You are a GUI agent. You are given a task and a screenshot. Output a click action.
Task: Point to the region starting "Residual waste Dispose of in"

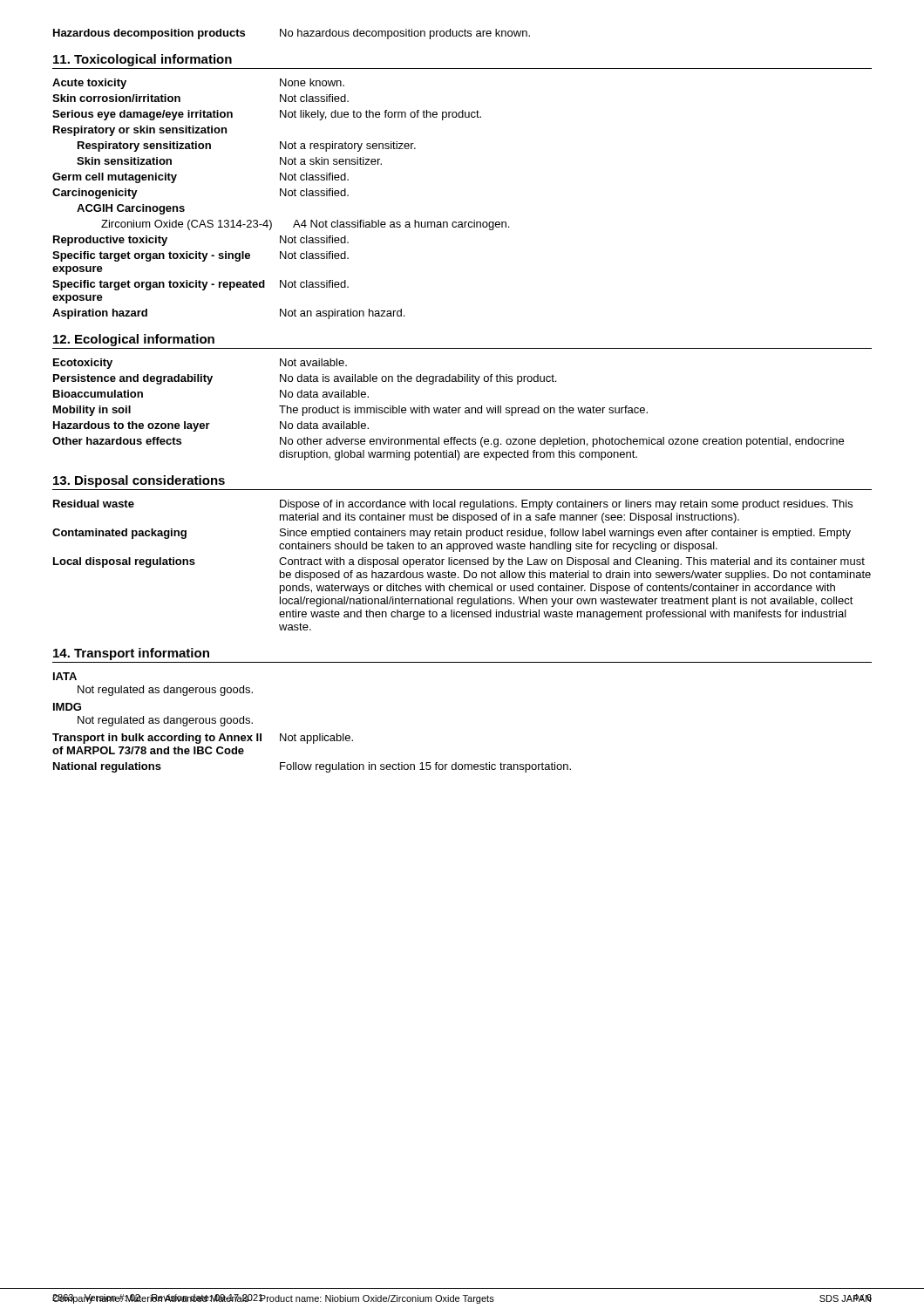click(x=462, y=510)
